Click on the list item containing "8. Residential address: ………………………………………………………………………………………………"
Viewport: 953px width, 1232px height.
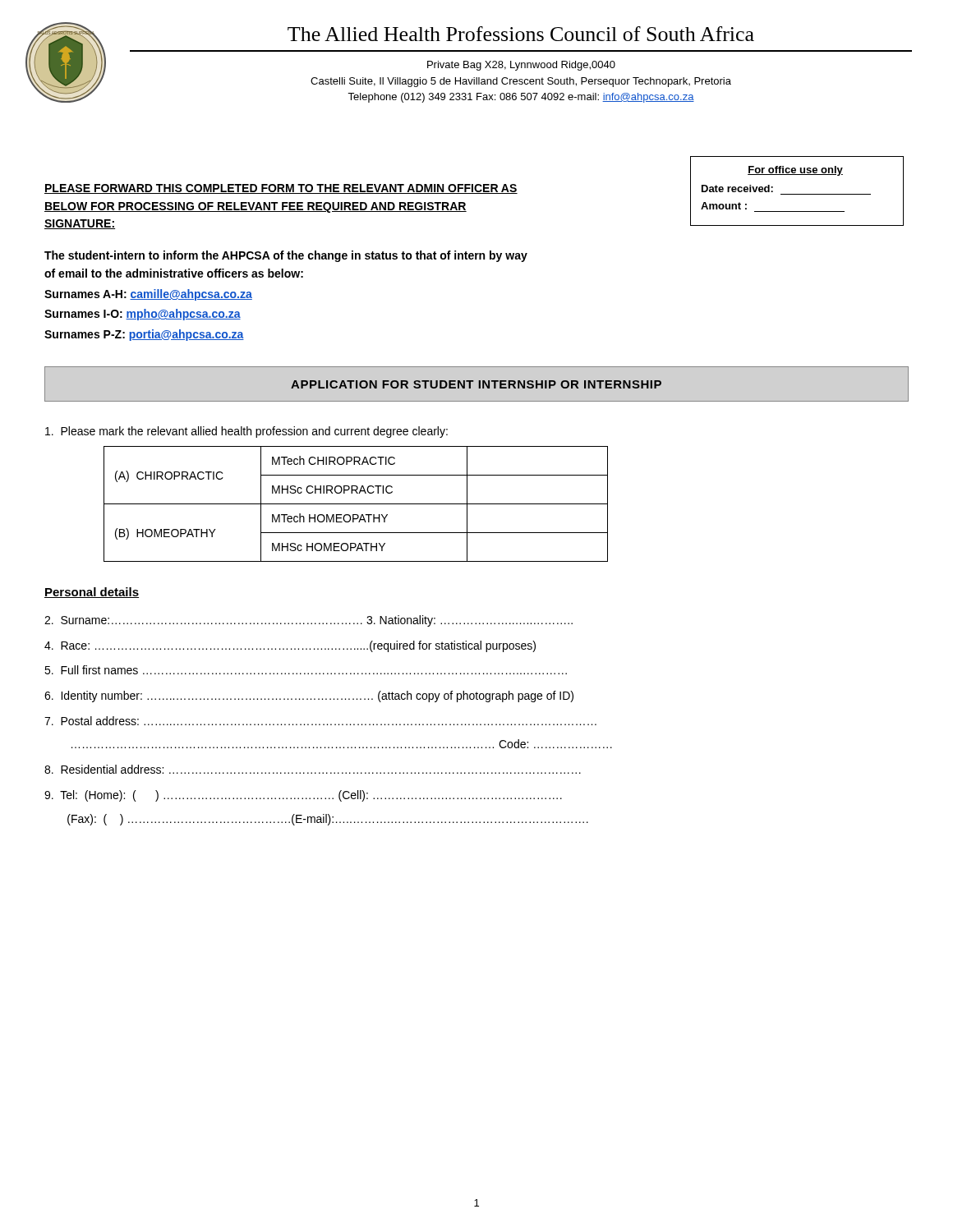coord(313,770)
